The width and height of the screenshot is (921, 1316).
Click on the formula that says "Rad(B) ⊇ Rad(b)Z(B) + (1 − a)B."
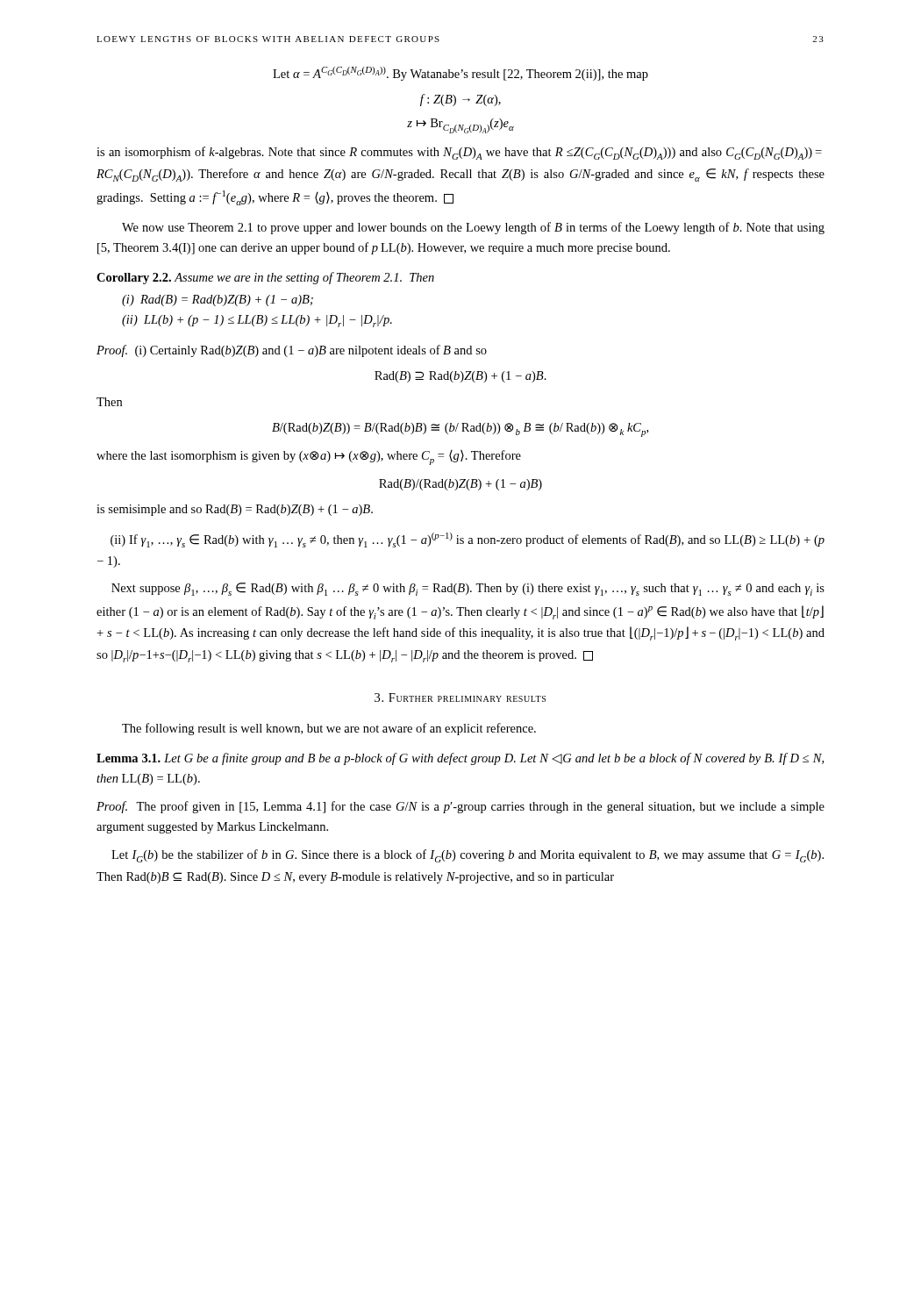(460, 376)
